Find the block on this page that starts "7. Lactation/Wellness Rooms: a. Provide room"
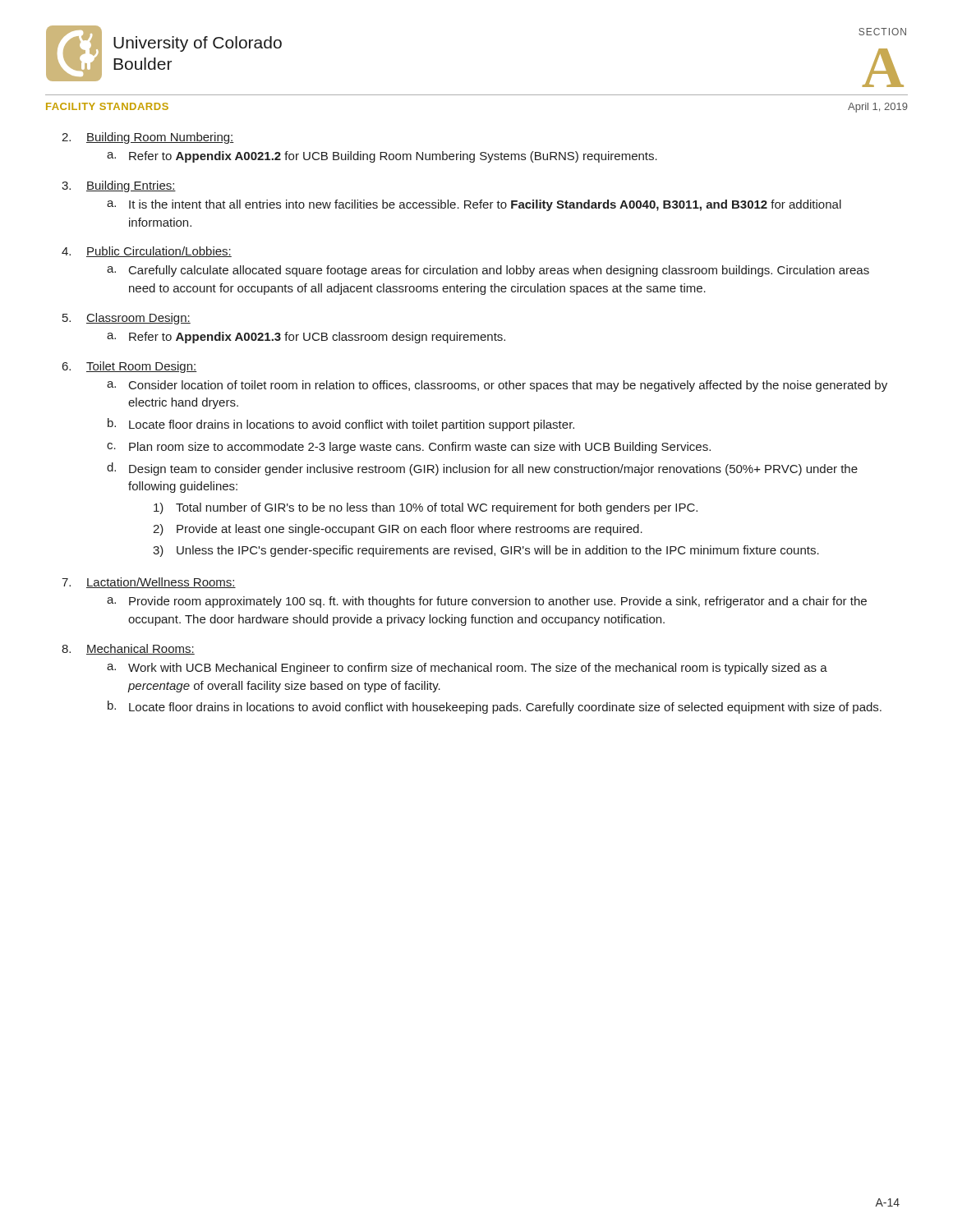This screenshot has height=1232, width=953. tap(476, 602)
